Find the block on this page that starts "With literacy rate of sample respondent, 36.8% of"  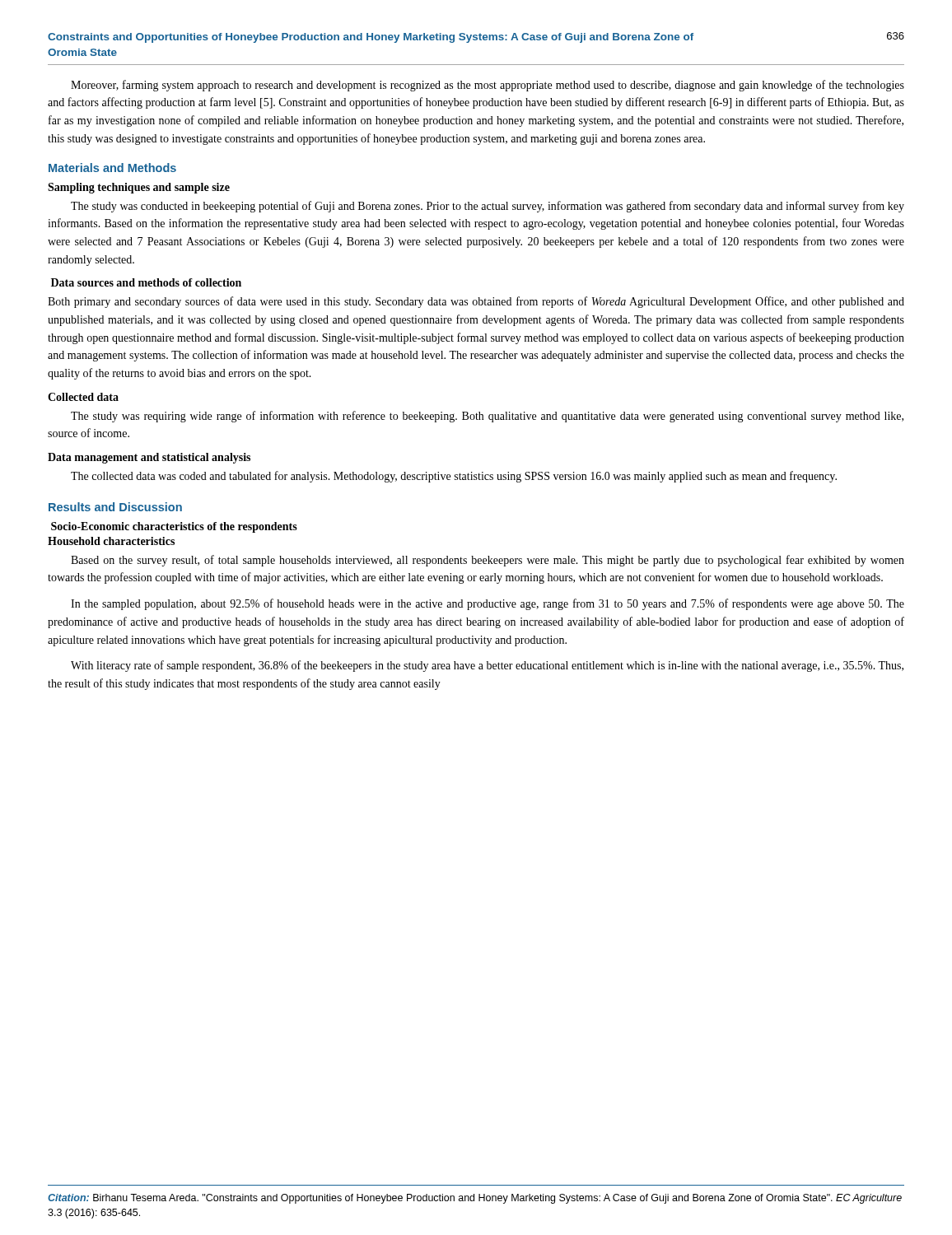coord(476,675)
